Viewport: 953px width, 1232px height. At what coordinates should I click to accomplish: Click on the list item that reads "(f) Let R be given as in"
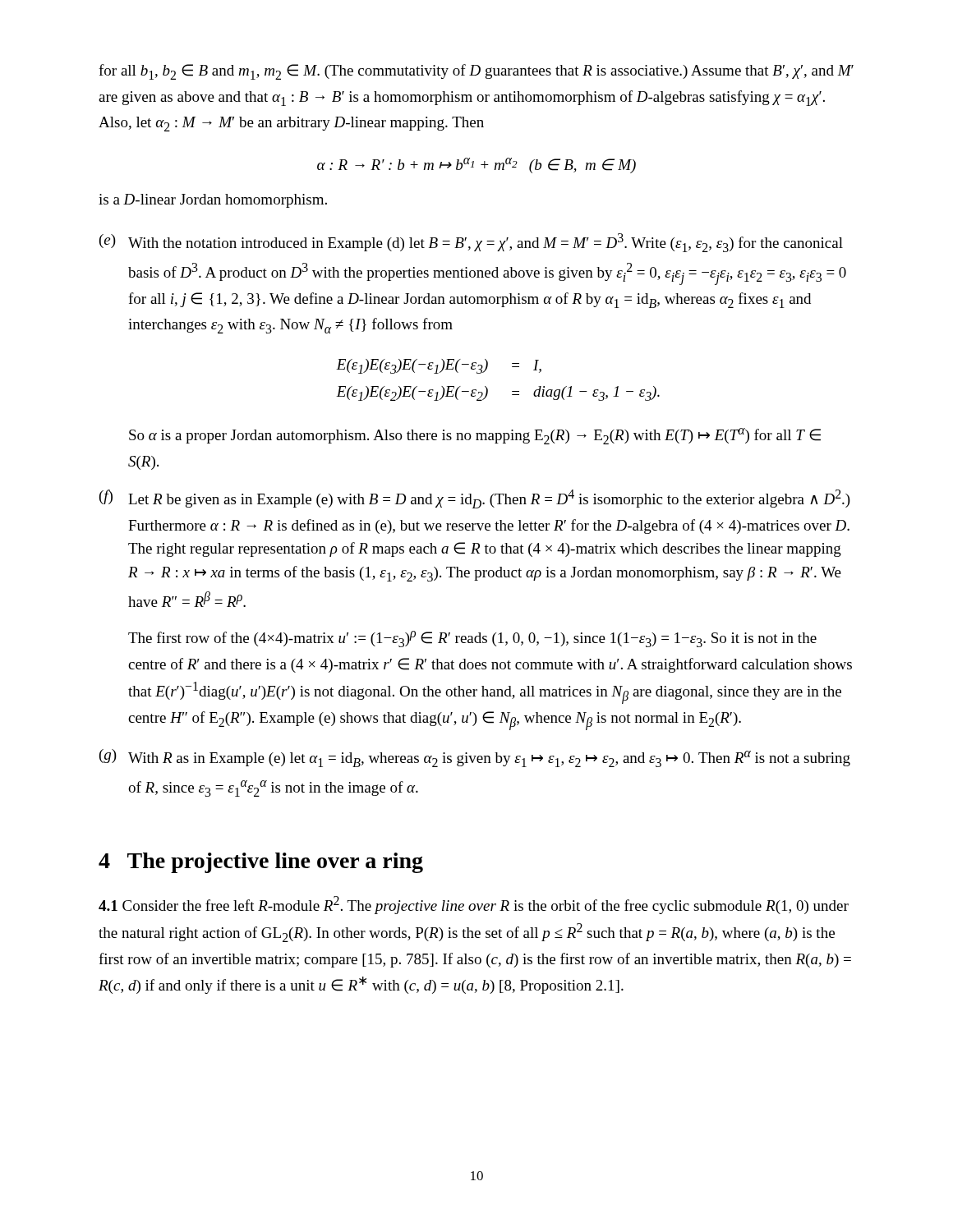[x=475, y=499]
